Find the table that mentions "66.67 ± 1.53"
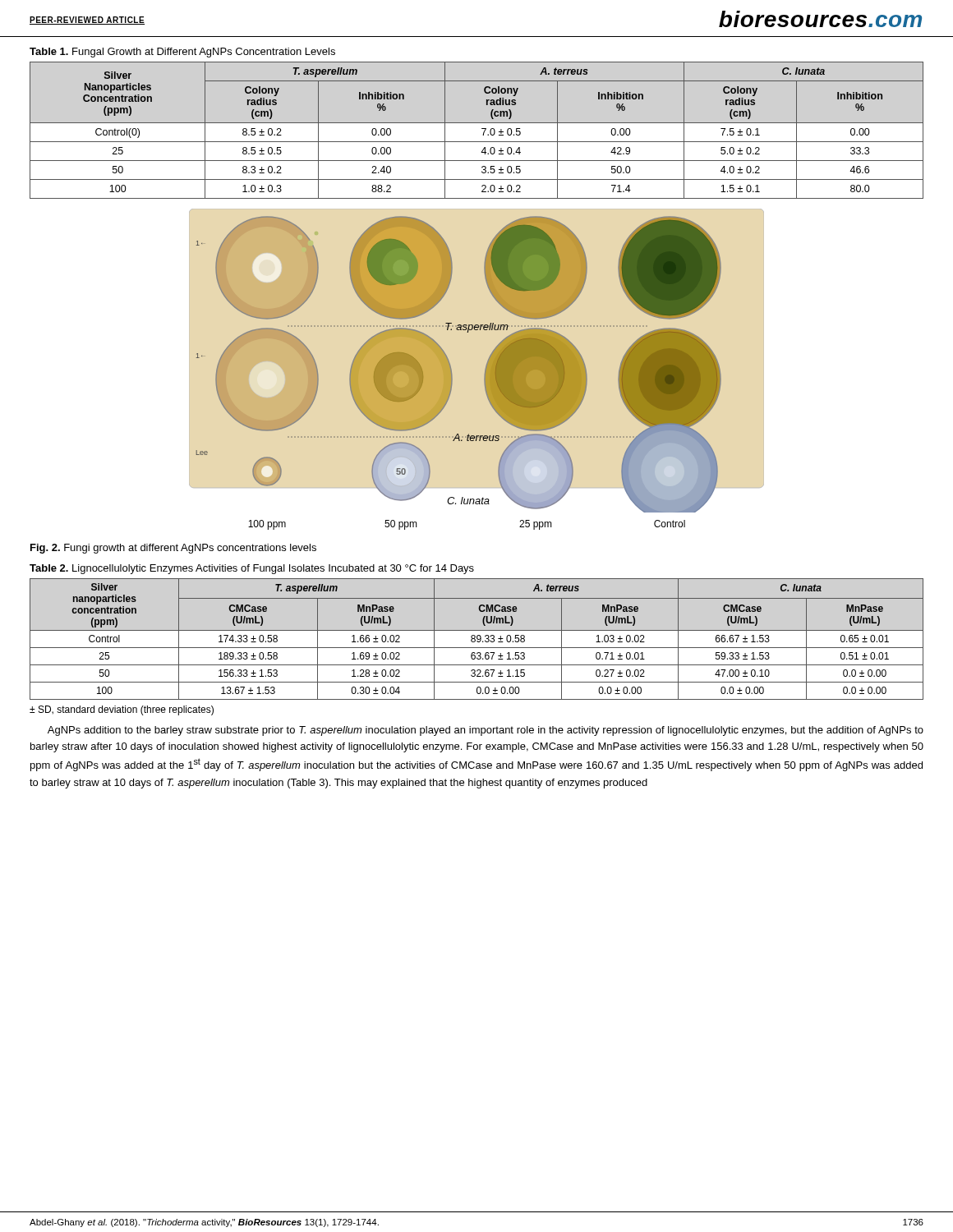 476,639
